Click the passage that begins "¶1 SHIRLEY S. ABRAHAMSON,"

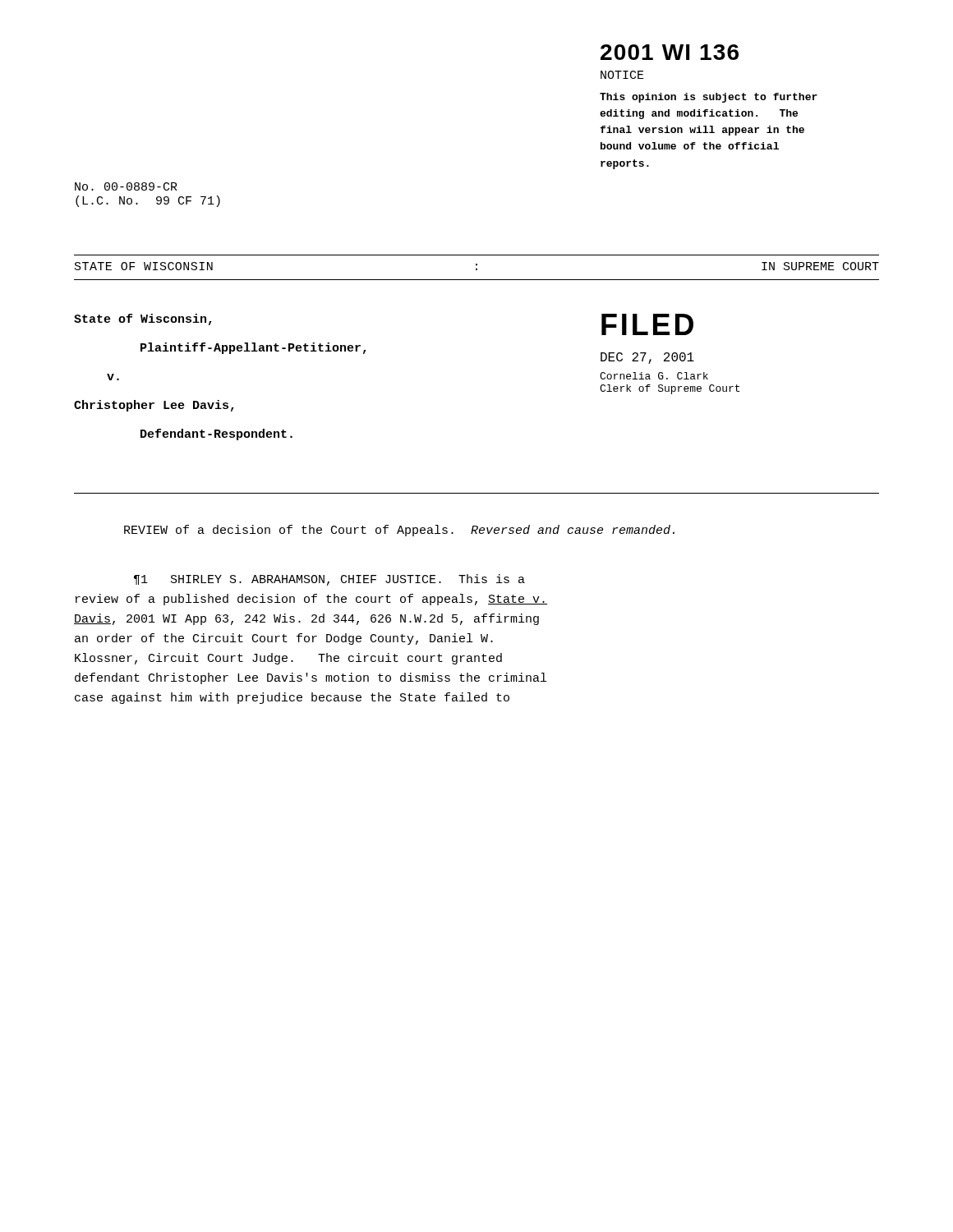point(311,639)
